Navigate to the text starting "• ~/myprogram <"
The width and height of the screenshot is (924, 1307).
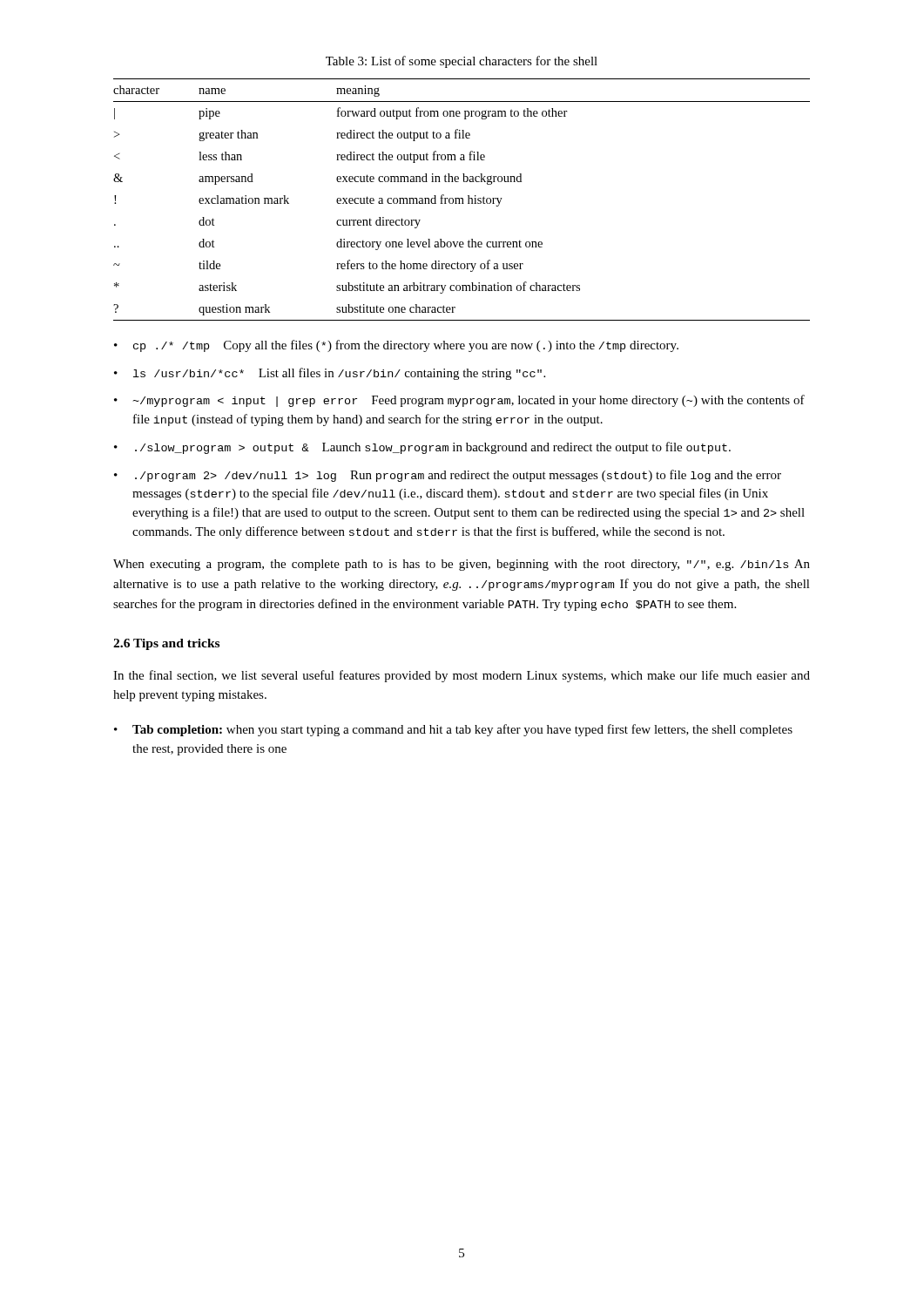tap(462, 411)
